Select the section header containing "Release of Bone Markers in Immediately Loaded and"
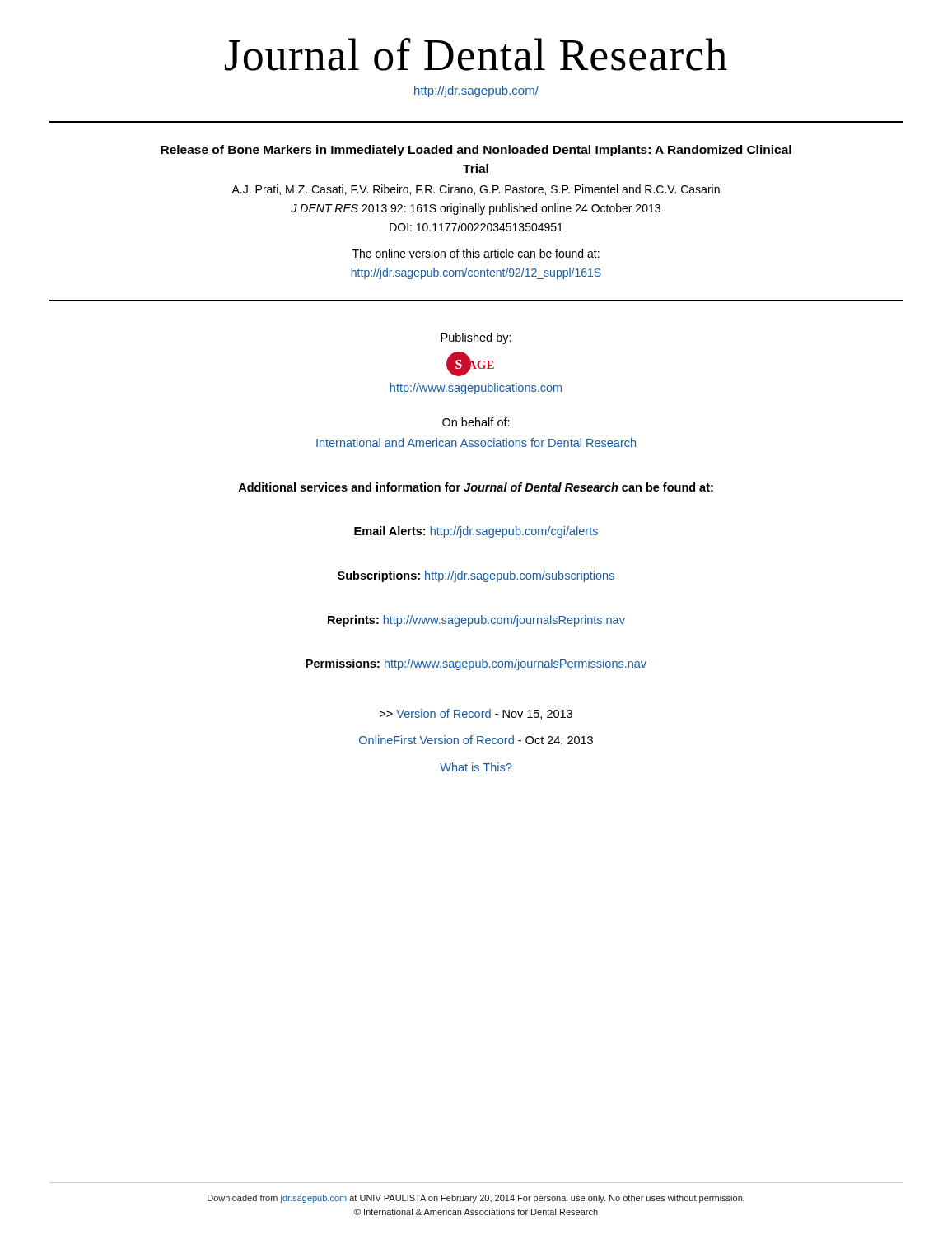The width and height of the screenshot is (952, 1235). (476, 160)
